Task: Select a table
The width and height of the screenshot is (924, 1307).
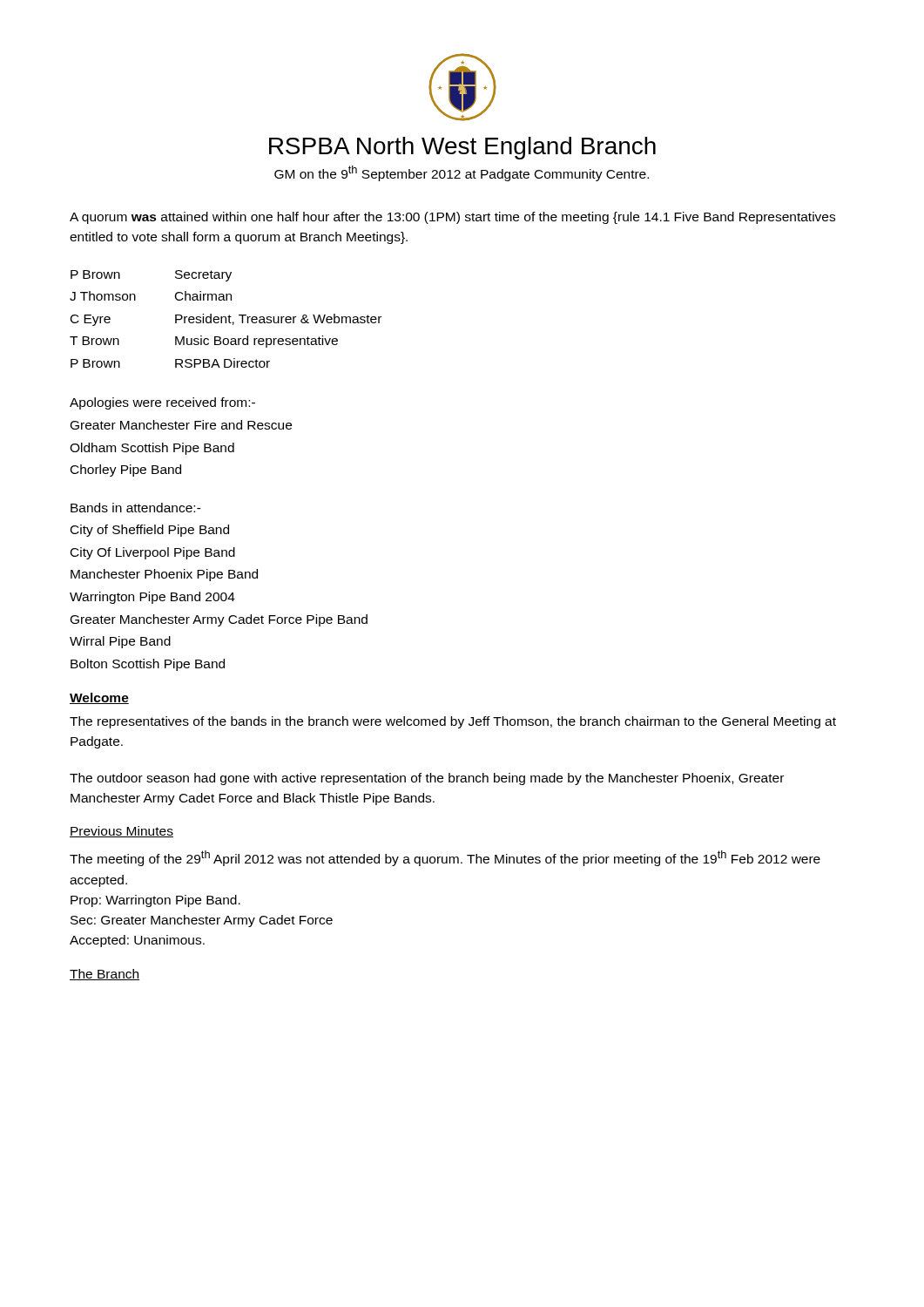Action: [462, 319]
